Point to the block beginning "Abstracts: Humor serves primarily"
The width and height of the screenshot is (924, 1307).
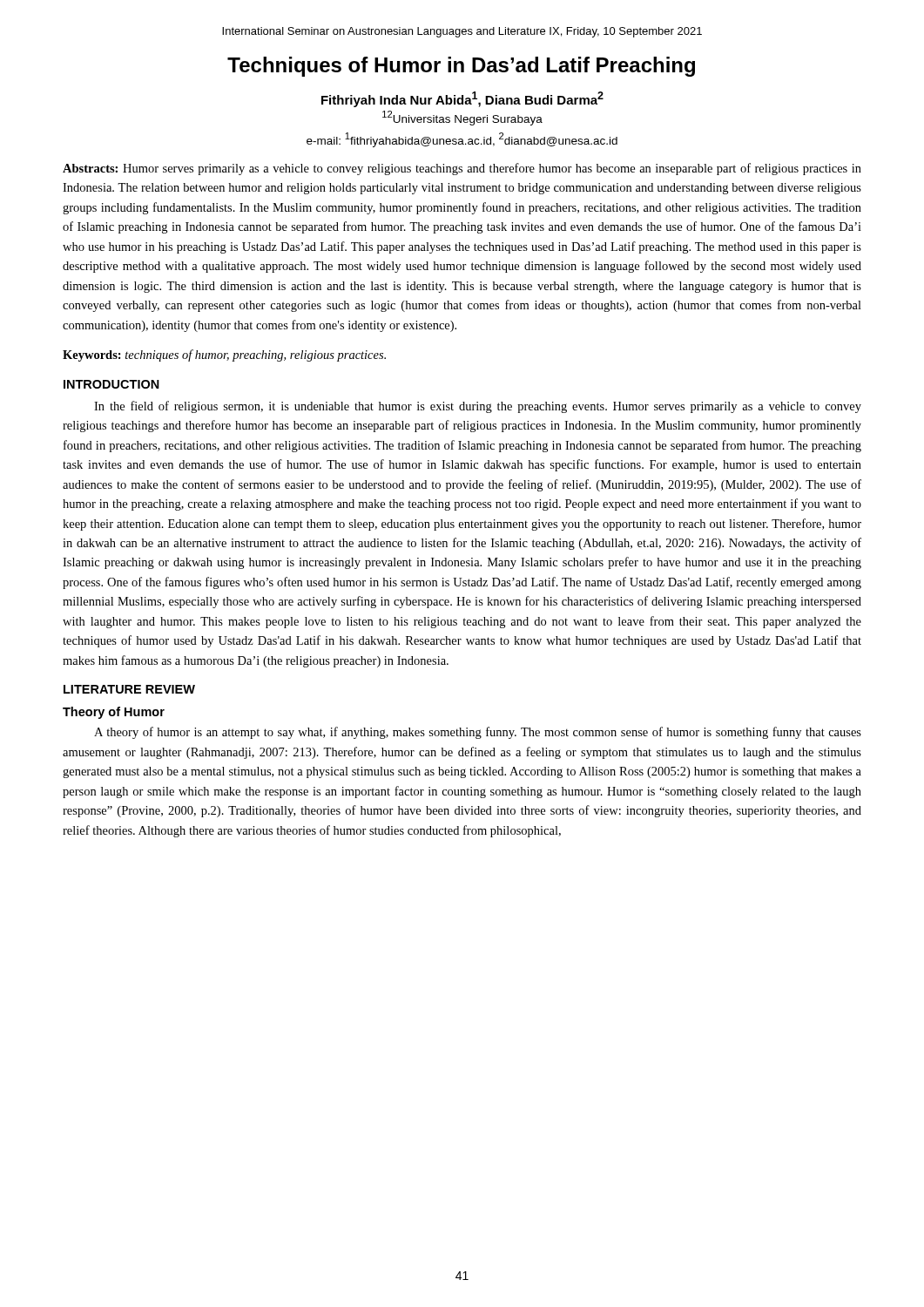462,246
